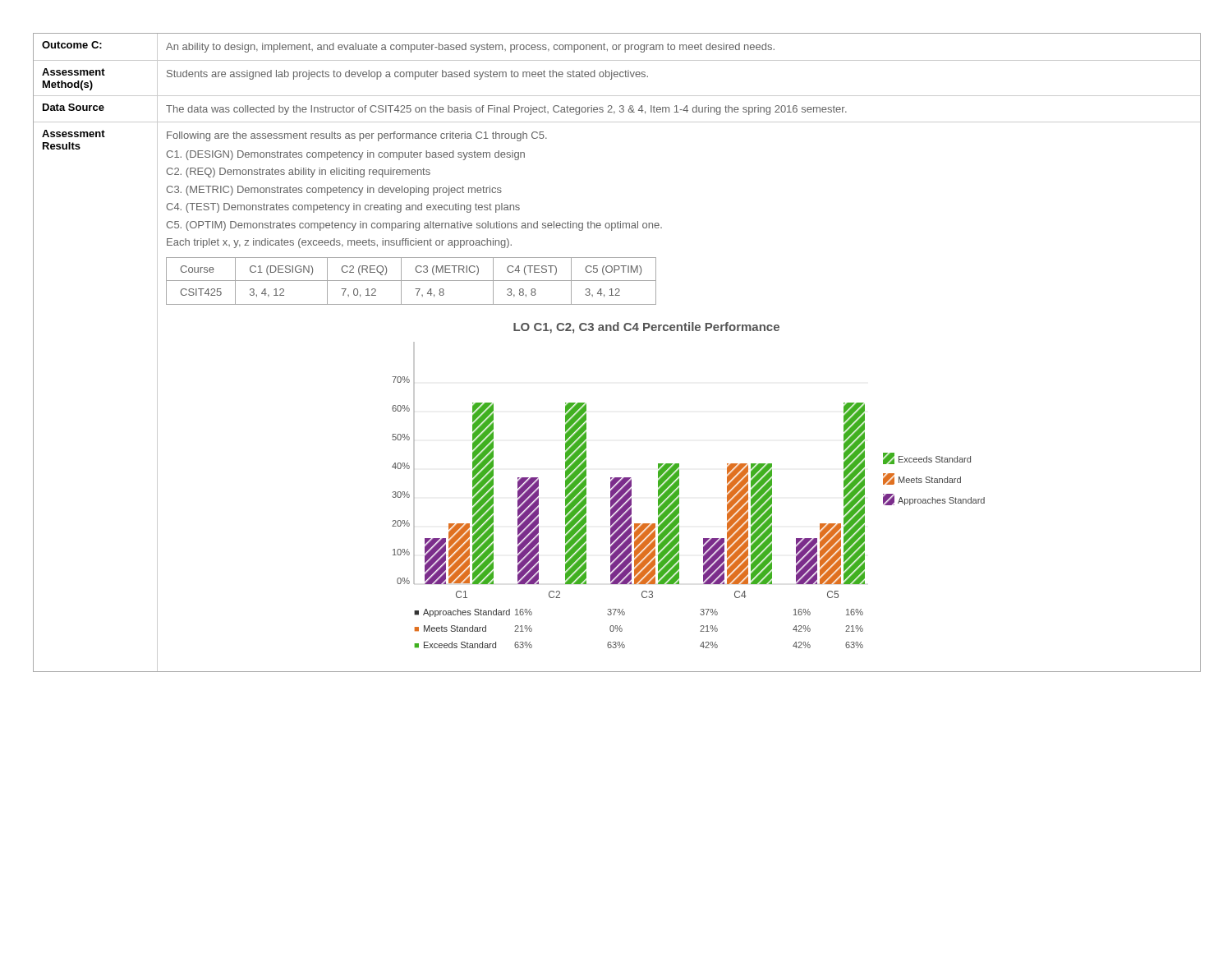Point to the region starting "C3. (METRIC) Demonstrates"
Image resolution: width=1232 pixels, height=953 pixels.
(334, 189)
